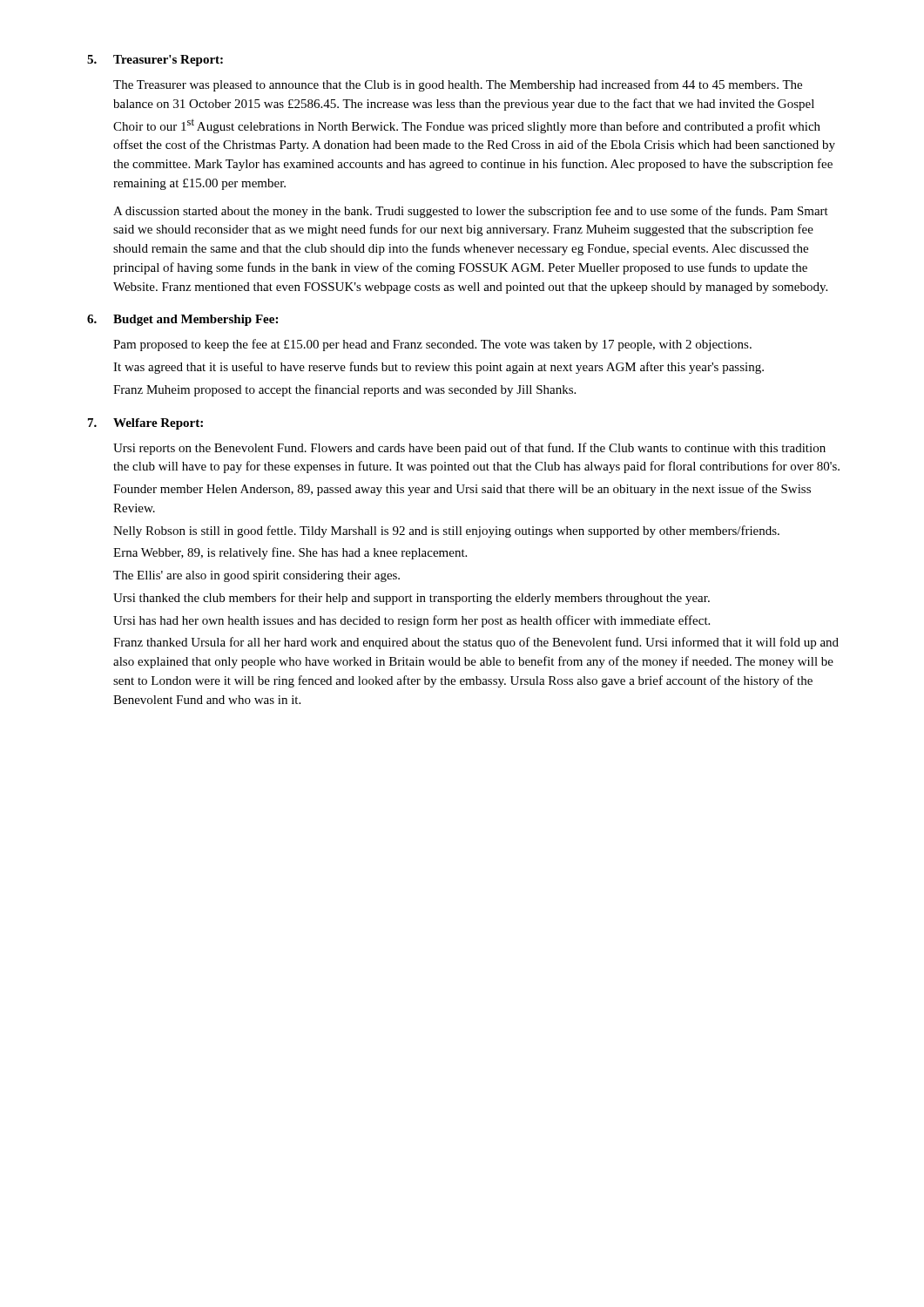Viewport: 924px width, 1307px height.
Task: Find the passage starting "A discussion started about the money"
Action: point(471,248)
